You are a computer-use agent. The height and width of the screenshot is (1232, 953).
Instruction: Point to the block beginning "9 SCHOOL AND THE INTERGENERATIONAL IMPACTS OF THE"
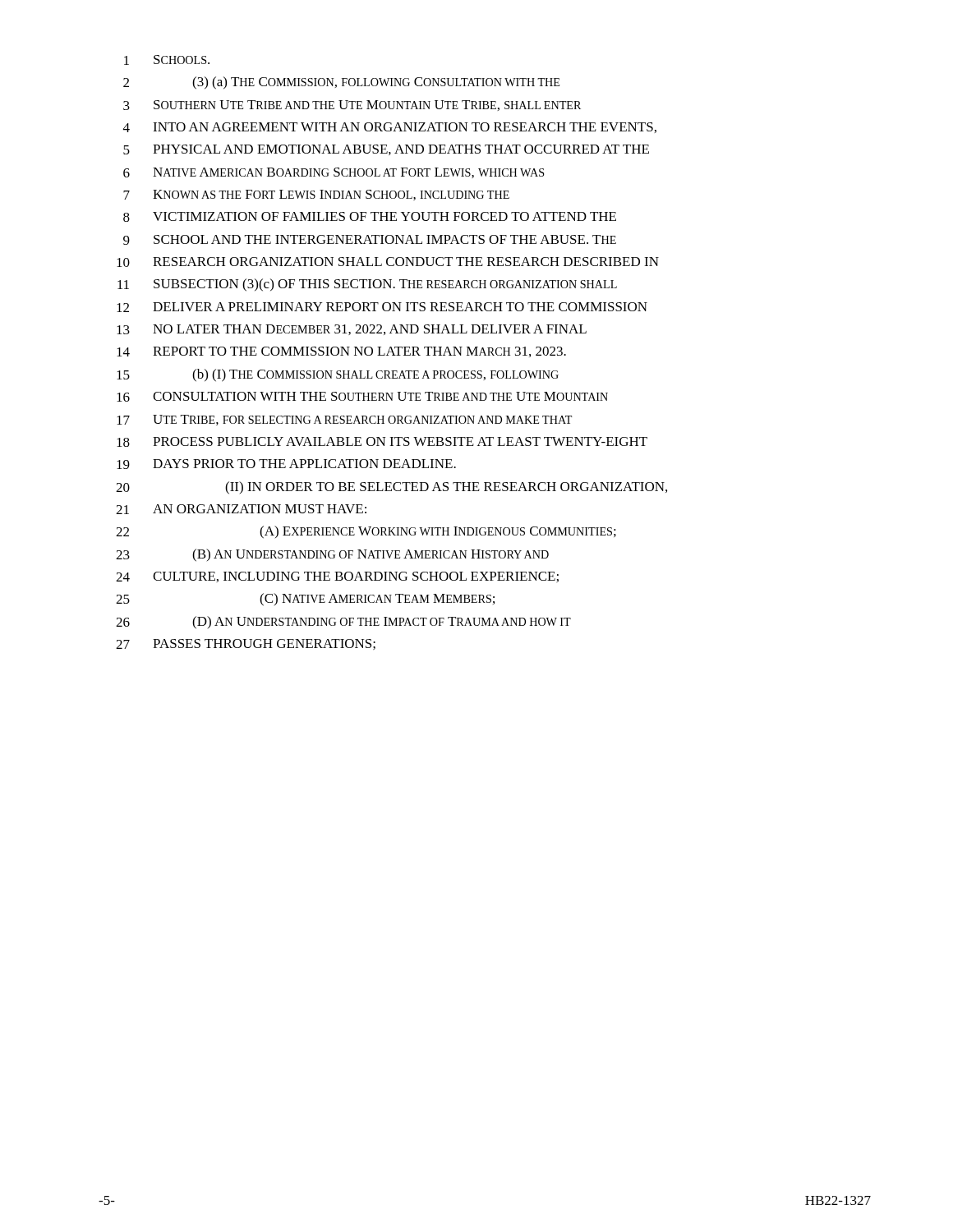[x=485, y=240]
